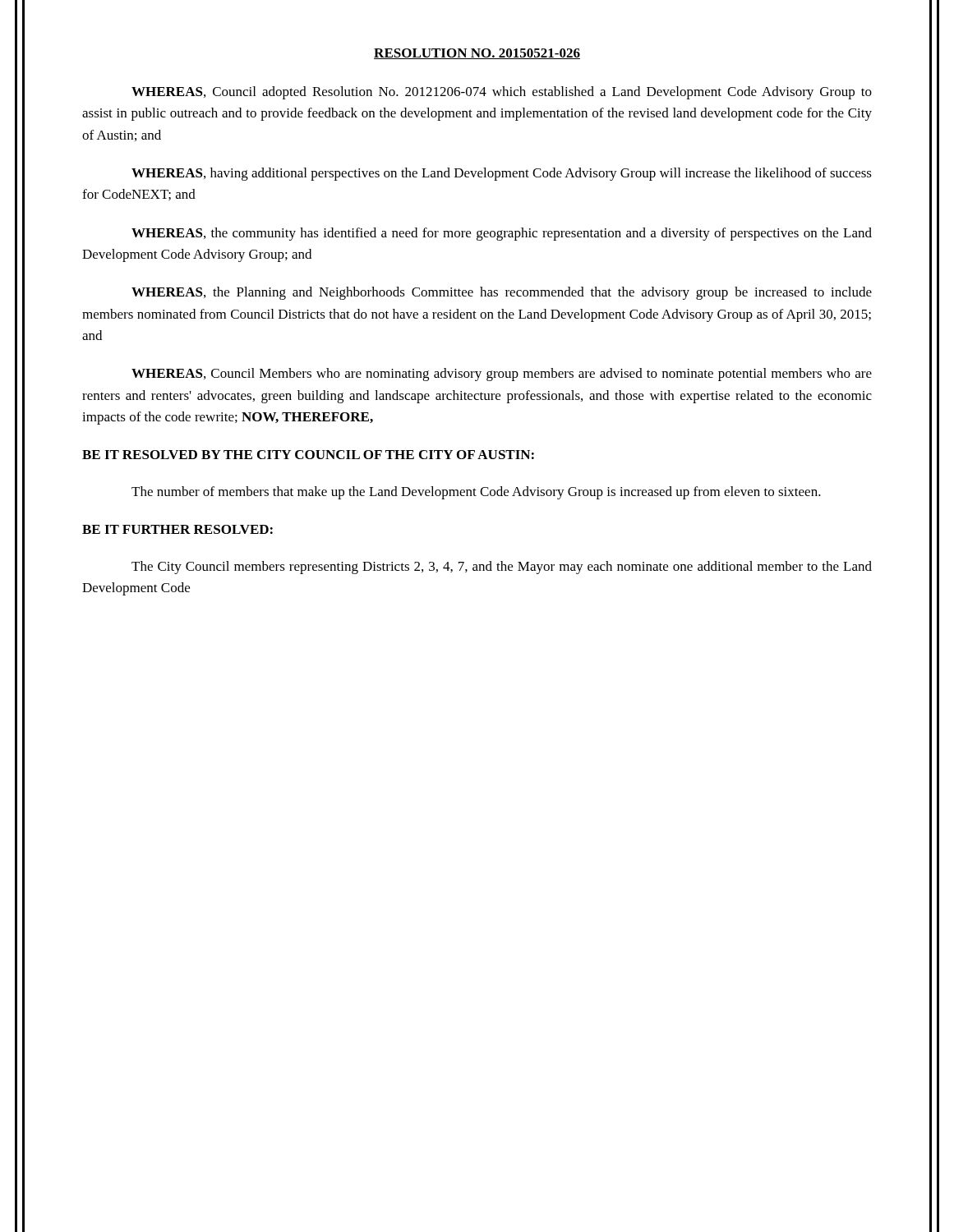Find the text block containing "WHEREAS, the Planning and"
The width and height of the screenshot is (954, 1232).
point(477,314)
